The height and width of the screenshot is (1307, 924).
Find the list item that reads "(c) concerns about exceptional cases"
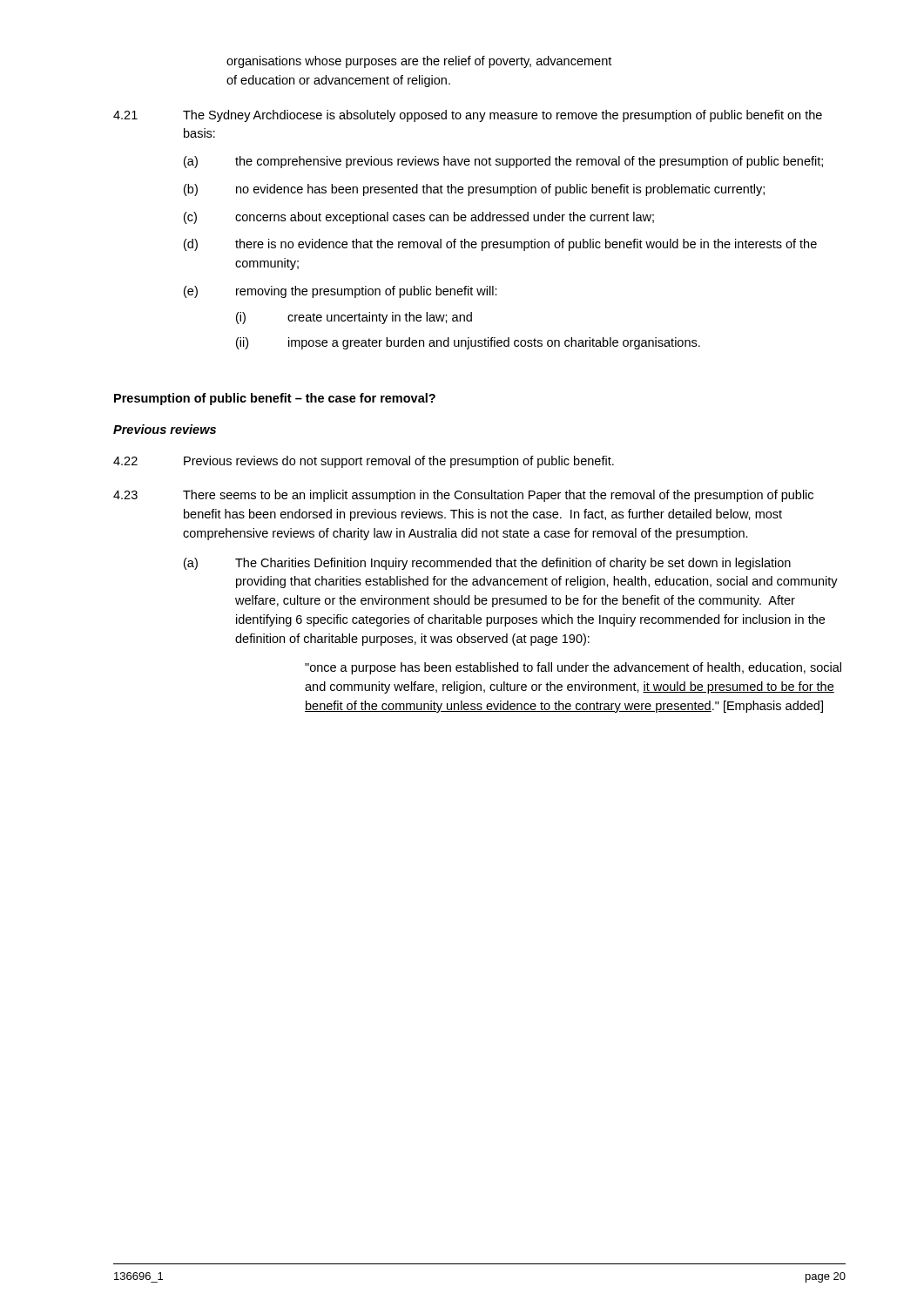point(514,217)
